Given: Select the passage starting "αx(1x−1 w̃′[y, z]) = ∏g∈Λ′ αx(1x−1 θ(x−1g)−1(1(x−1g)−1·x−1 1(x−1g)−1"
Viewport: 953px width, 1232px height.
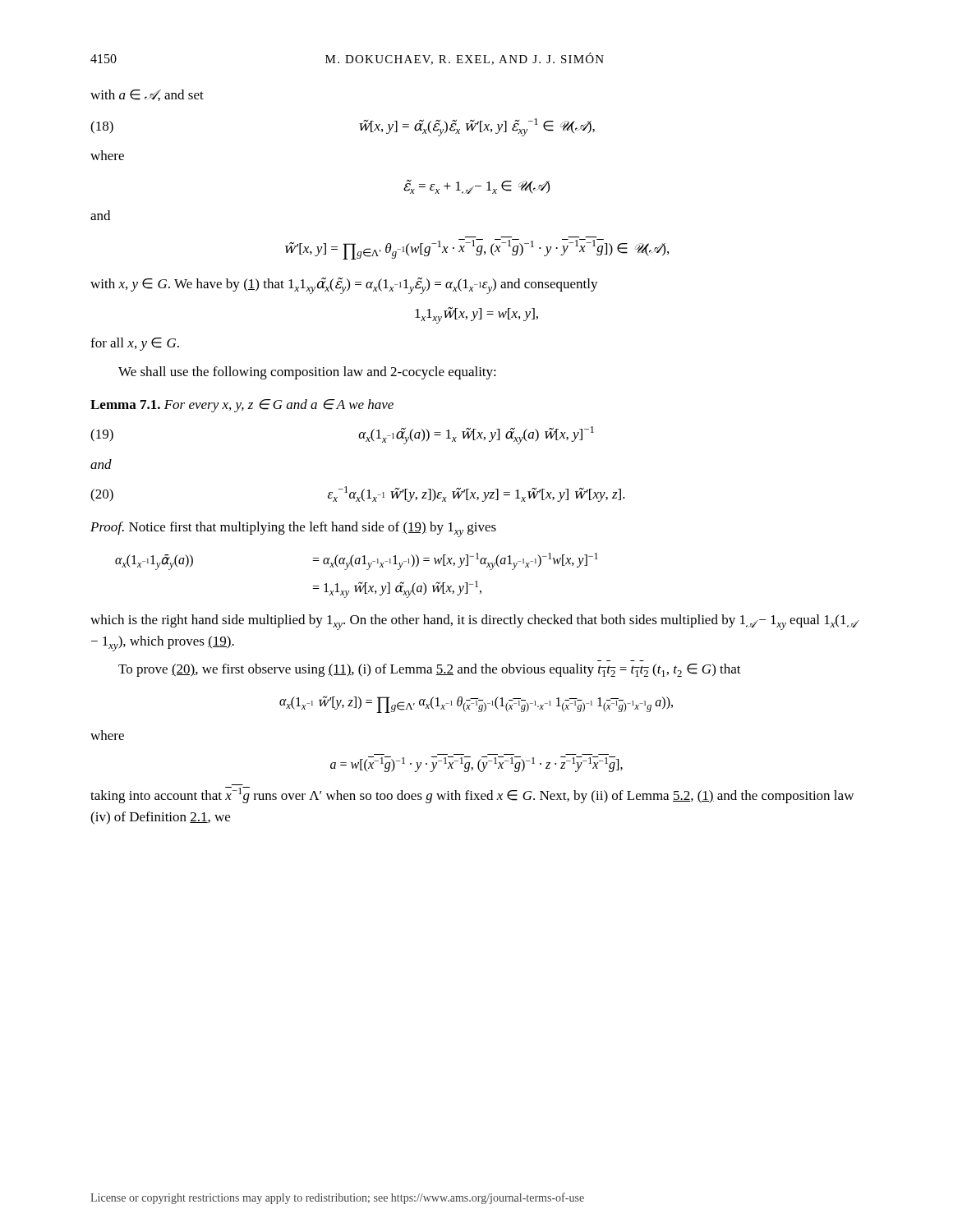Looking at the screenshot, I should 476,702.
